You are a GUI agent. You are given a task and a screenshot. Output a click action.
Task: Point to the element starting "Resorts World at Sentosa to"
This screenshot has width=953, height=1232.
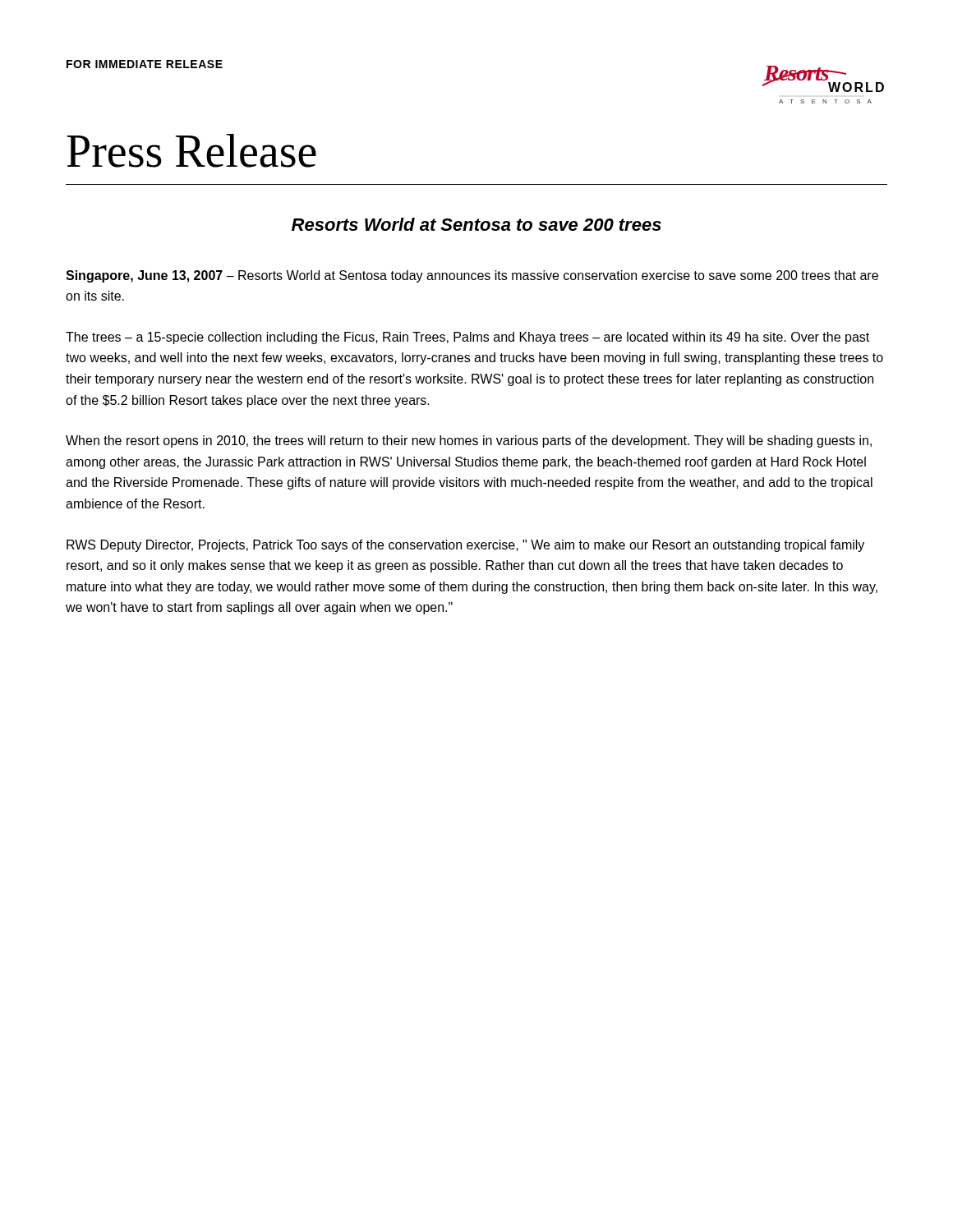tap(476, 225)
